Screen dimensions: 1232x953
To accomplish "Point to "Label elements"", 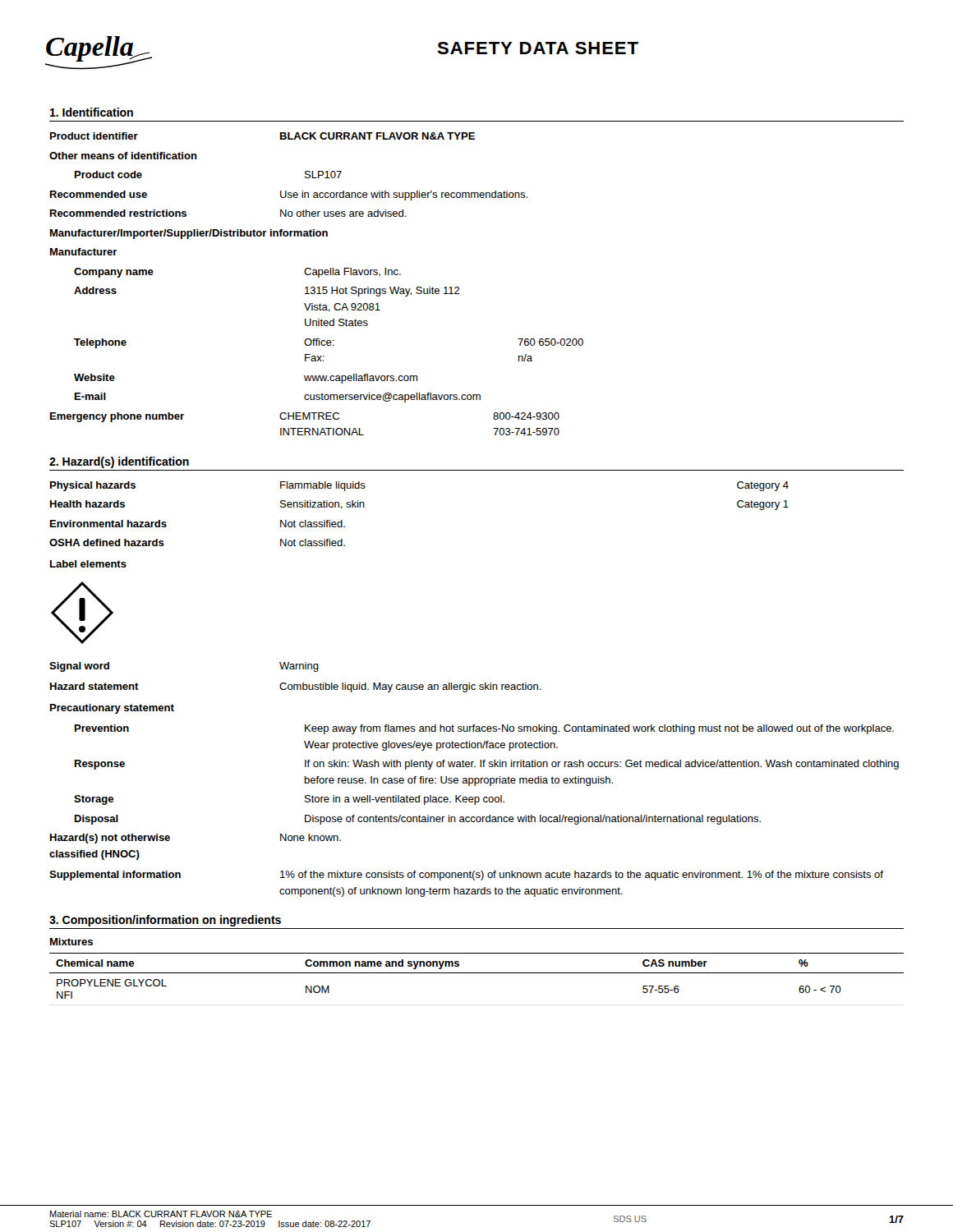I will tap(88, 563).
